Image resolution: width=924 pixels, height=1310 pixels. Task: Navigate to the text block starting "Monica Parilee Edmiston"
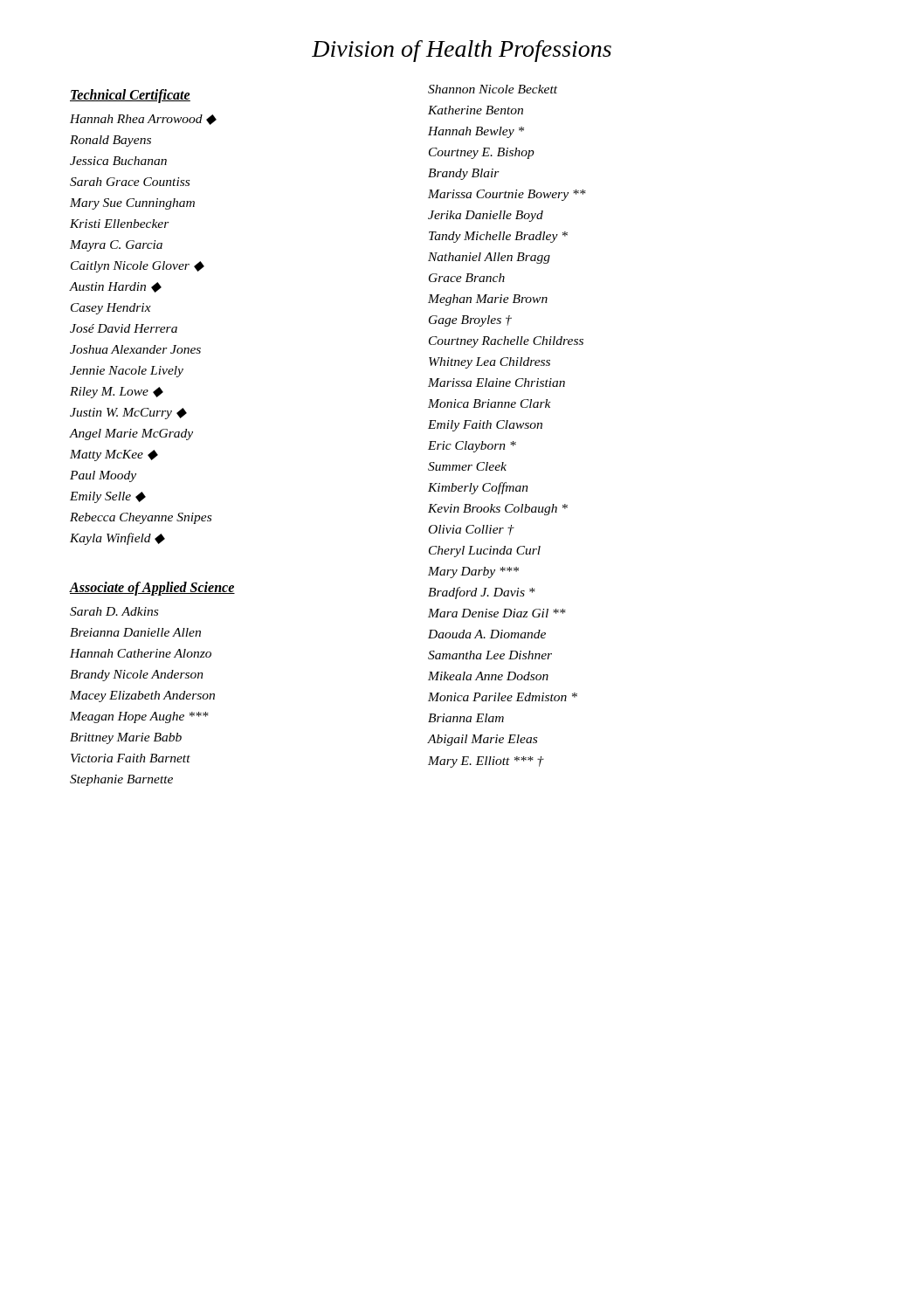[503, 697]
